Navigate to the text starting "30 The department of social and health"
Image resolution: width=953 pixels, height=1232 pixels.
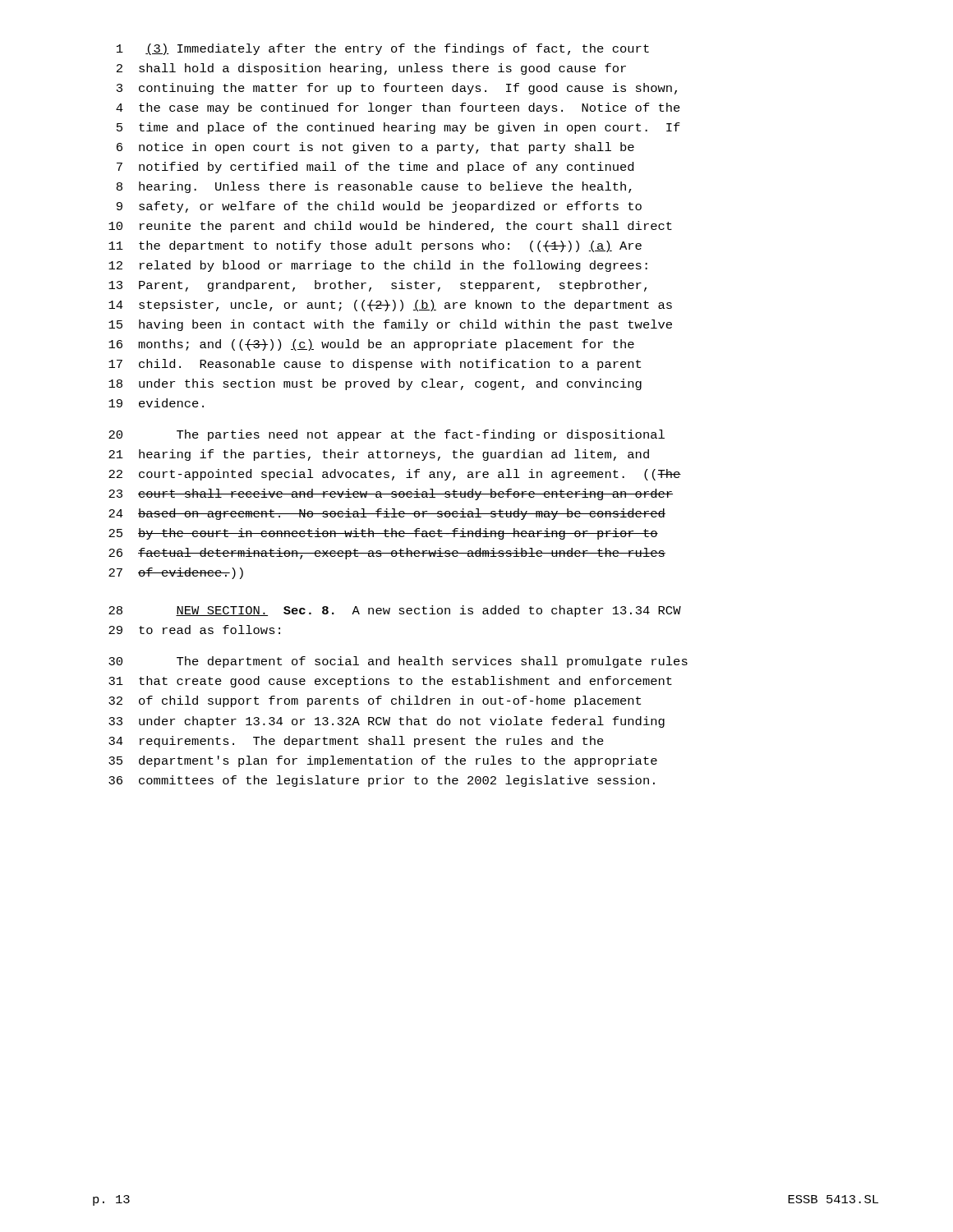(486, 722)
